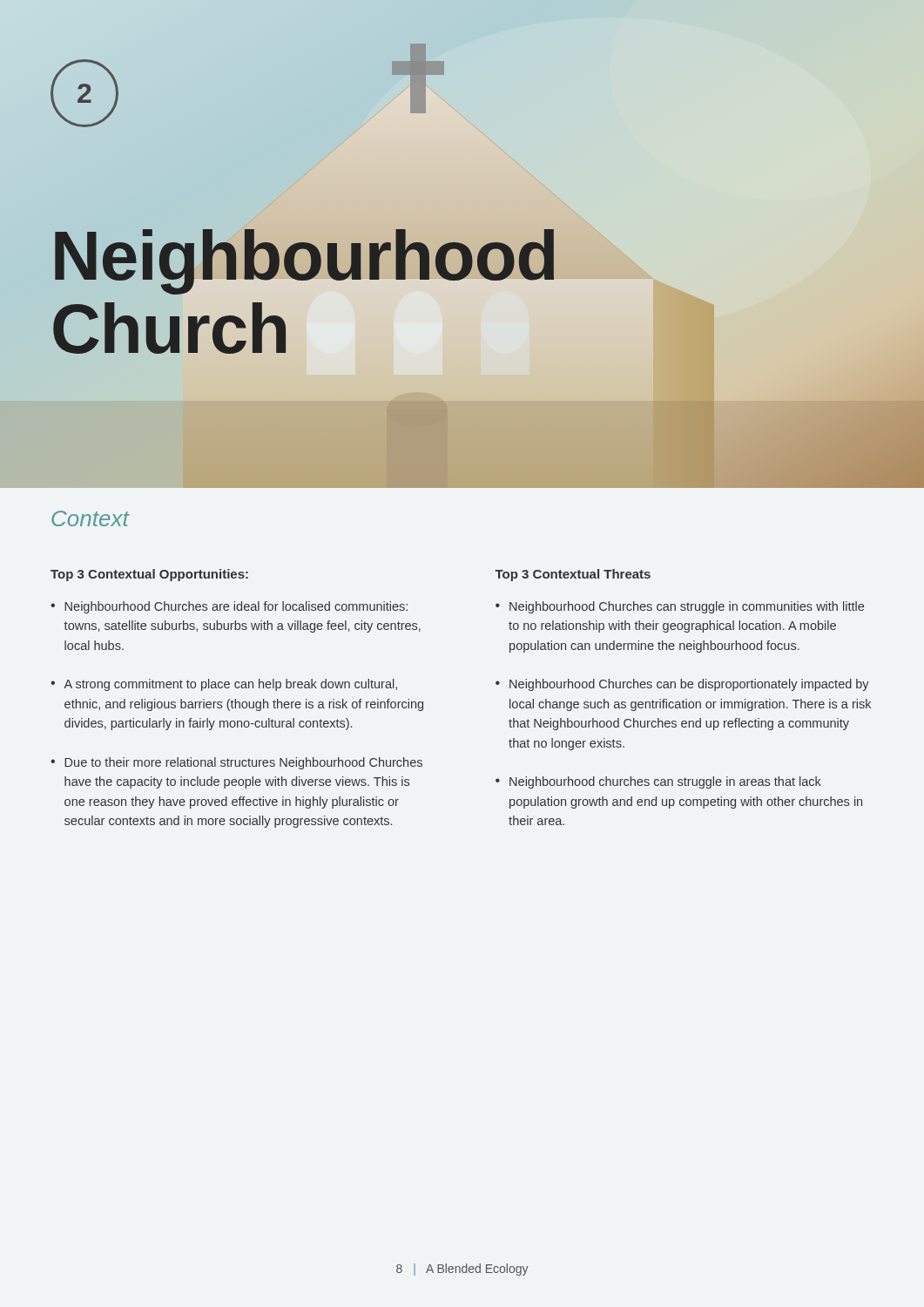This screenshot has width=924, height=1307.
Task: Locate the element starting "• Due to their more"
Action: (x=240, y=792)
